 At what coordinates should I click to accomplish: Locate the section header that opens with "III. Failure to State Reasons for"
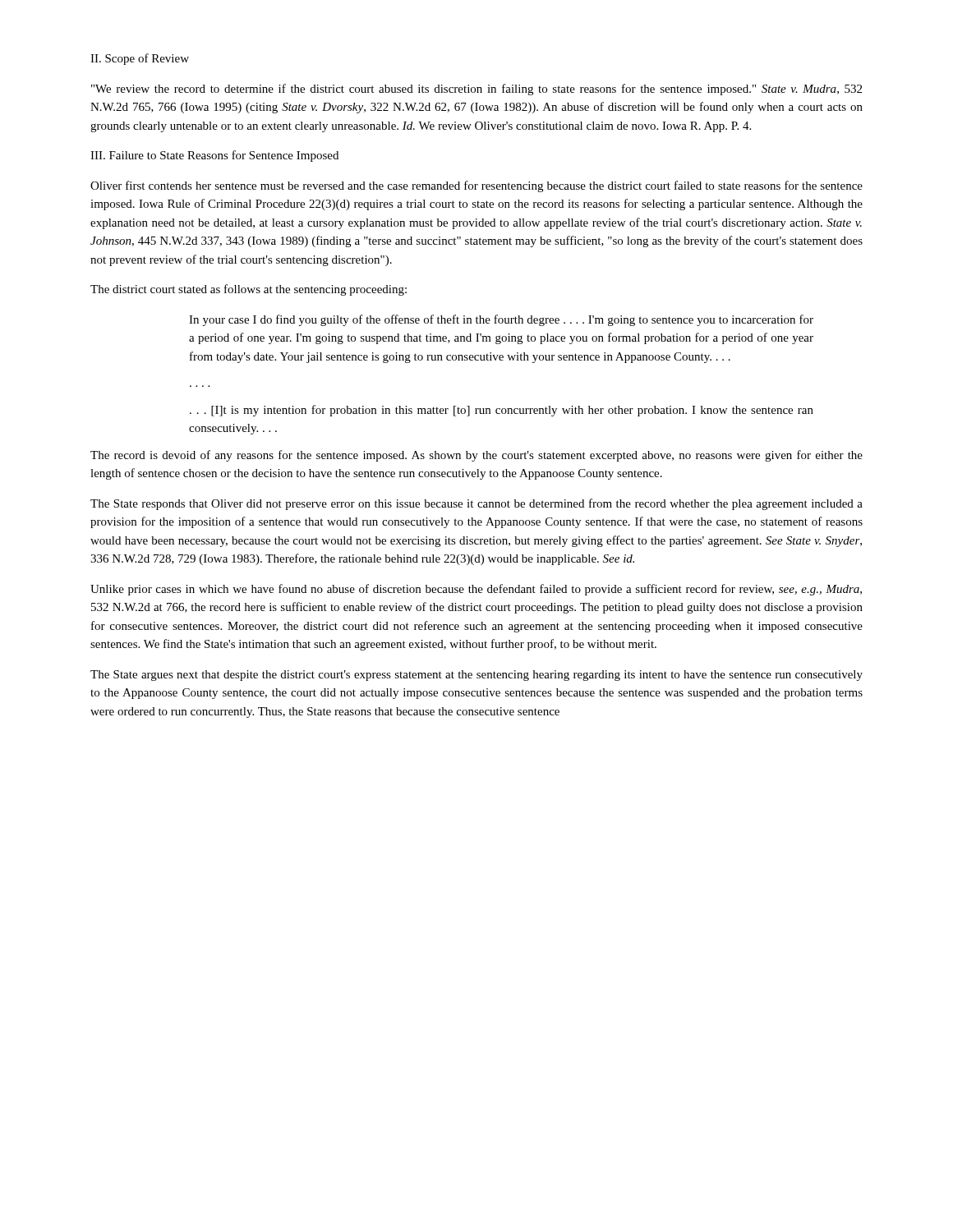(215, 155)
